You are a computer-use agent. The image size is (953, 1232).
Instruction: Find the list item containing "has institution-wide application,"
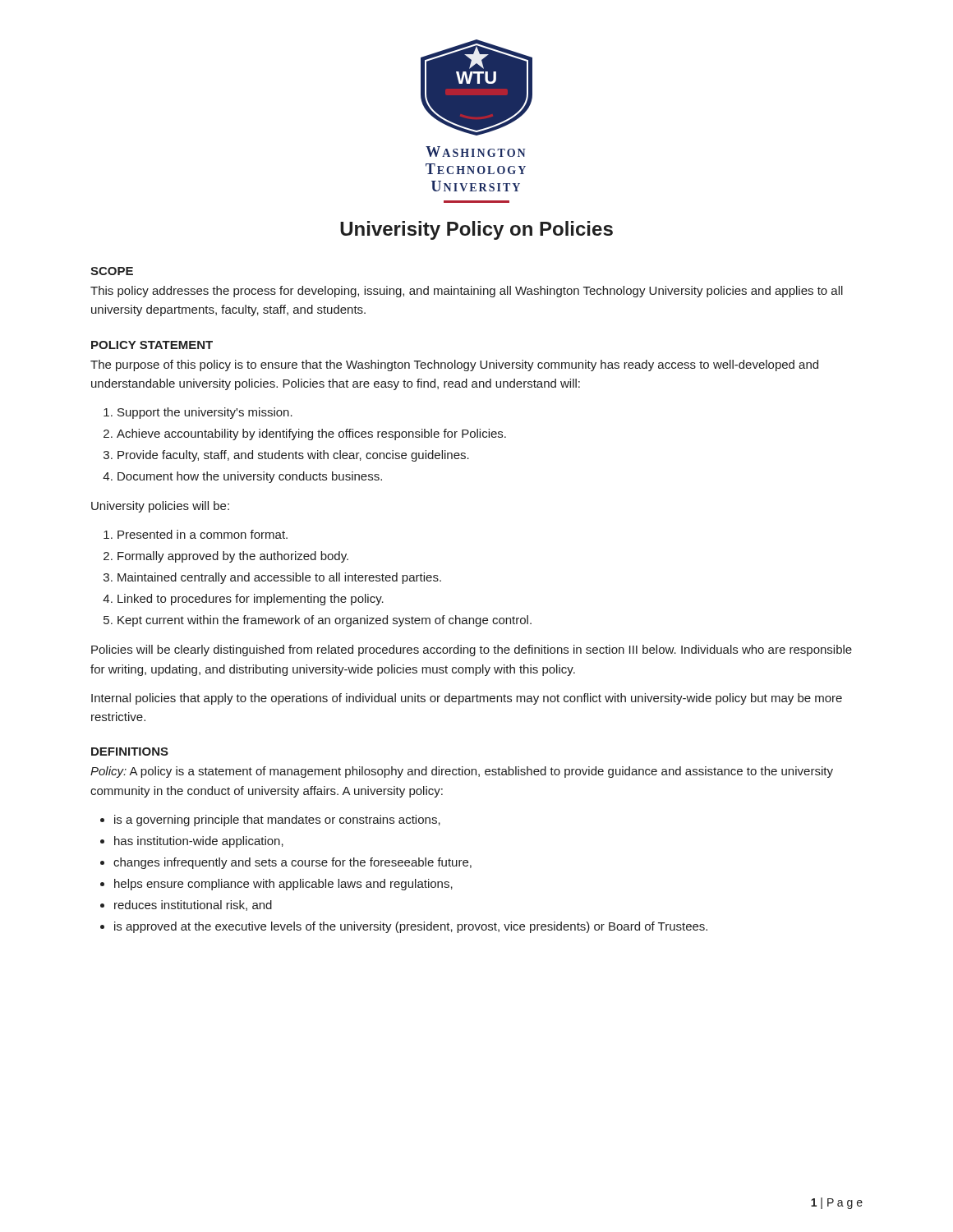pyautogui.click(x=199, y=840)
